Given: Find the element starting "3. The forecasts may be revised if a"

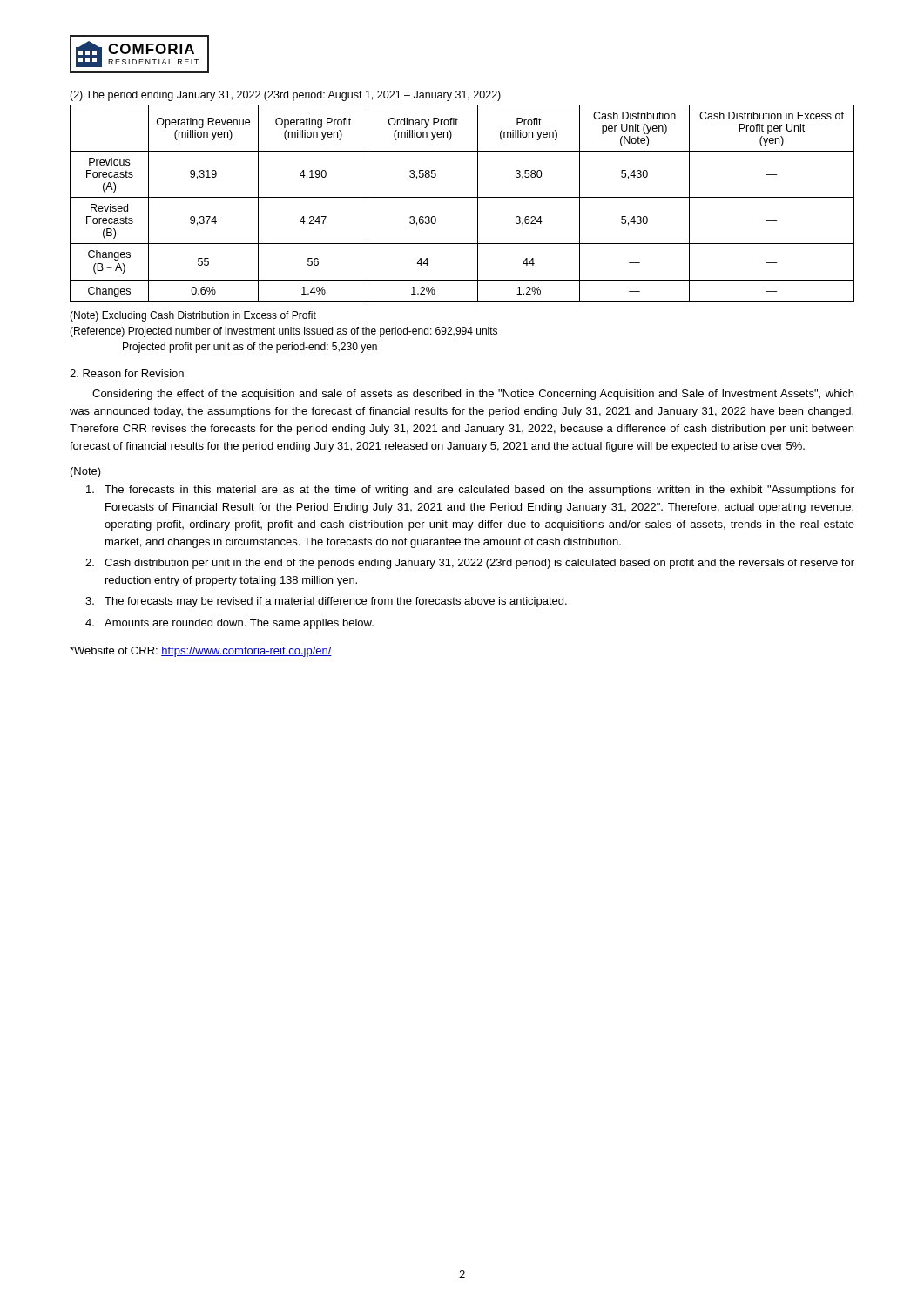Looking at the screenshot, I should (x=462, y=602).
